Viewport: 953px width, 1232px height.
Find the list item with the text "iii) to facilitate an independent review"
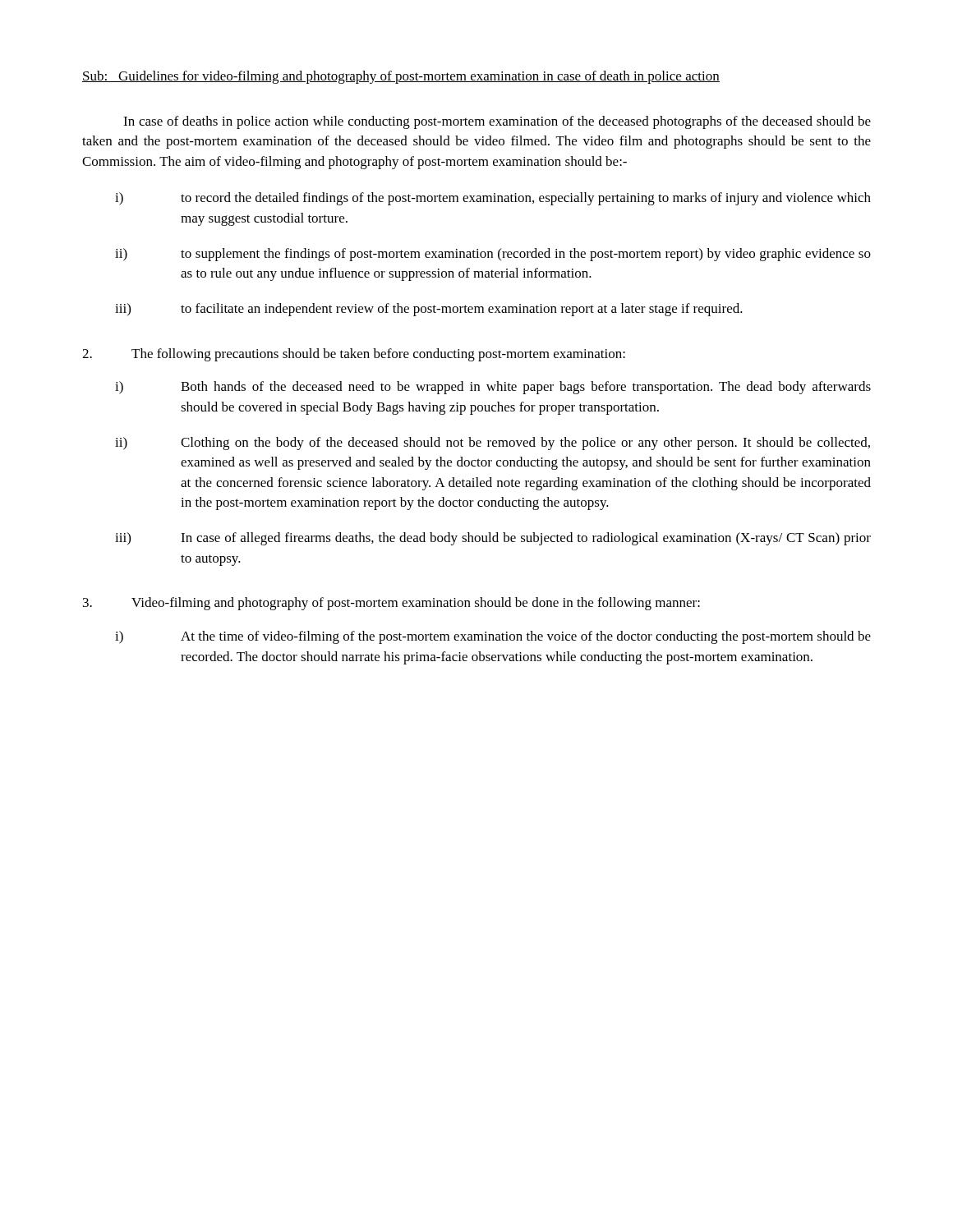pyautogui.click(x=476, y=309)
